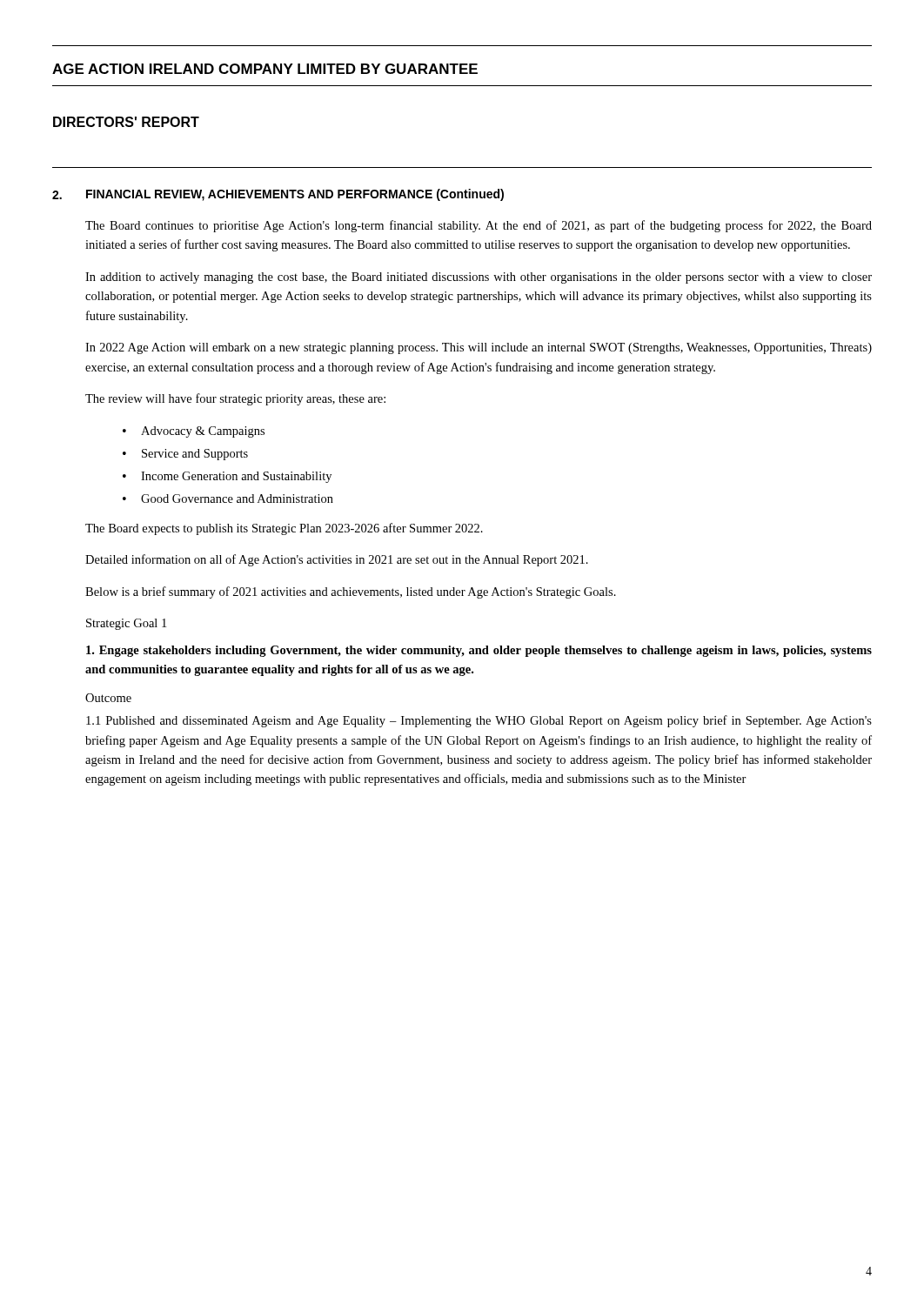
Task: Select the text block with the text "The Board expects"
Action: click(x=284, y=528)
